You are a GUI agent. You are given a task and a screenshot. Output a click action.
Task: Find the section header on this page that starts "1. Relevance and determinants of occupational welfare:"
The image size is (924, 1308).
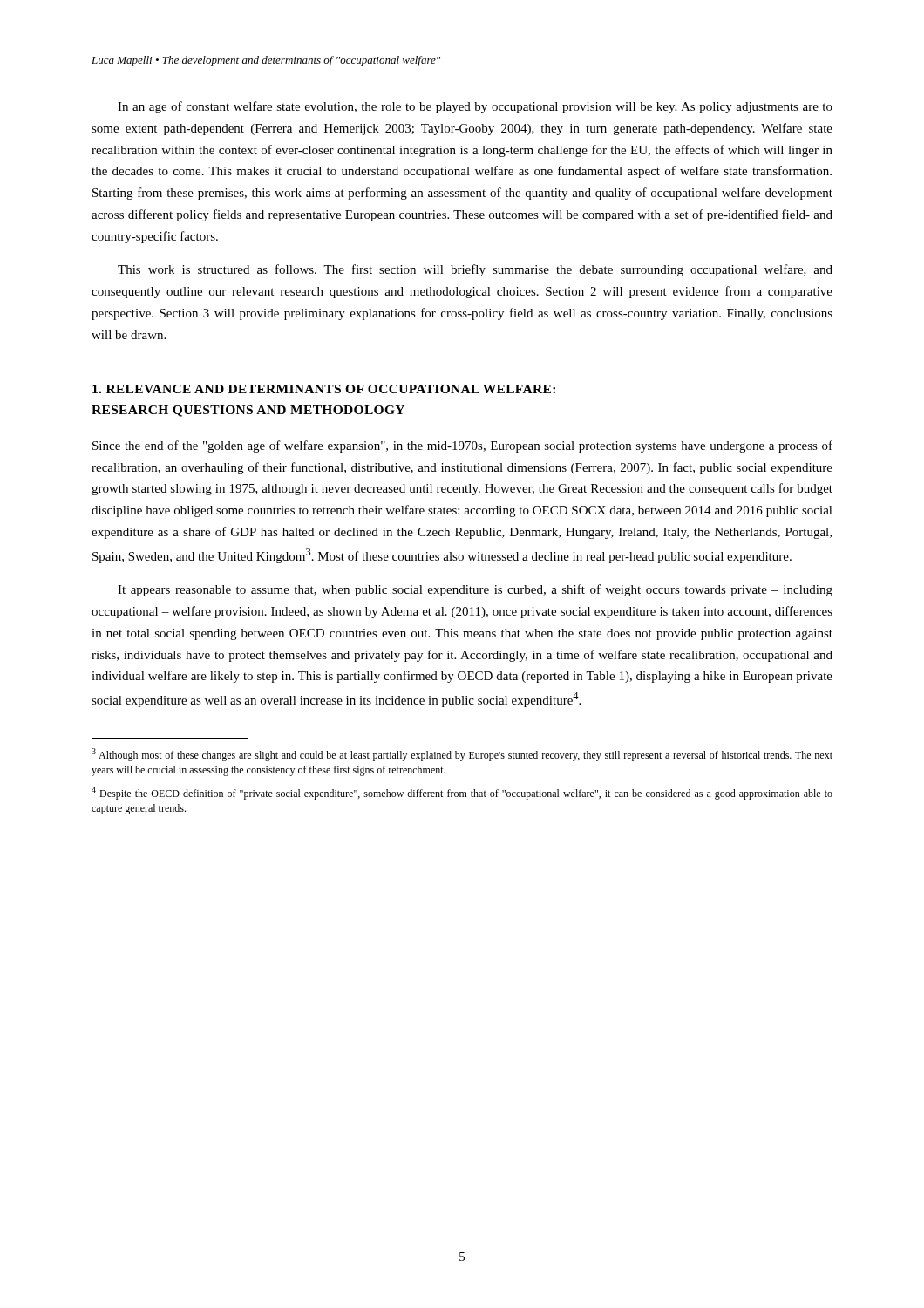coord(462,399)
